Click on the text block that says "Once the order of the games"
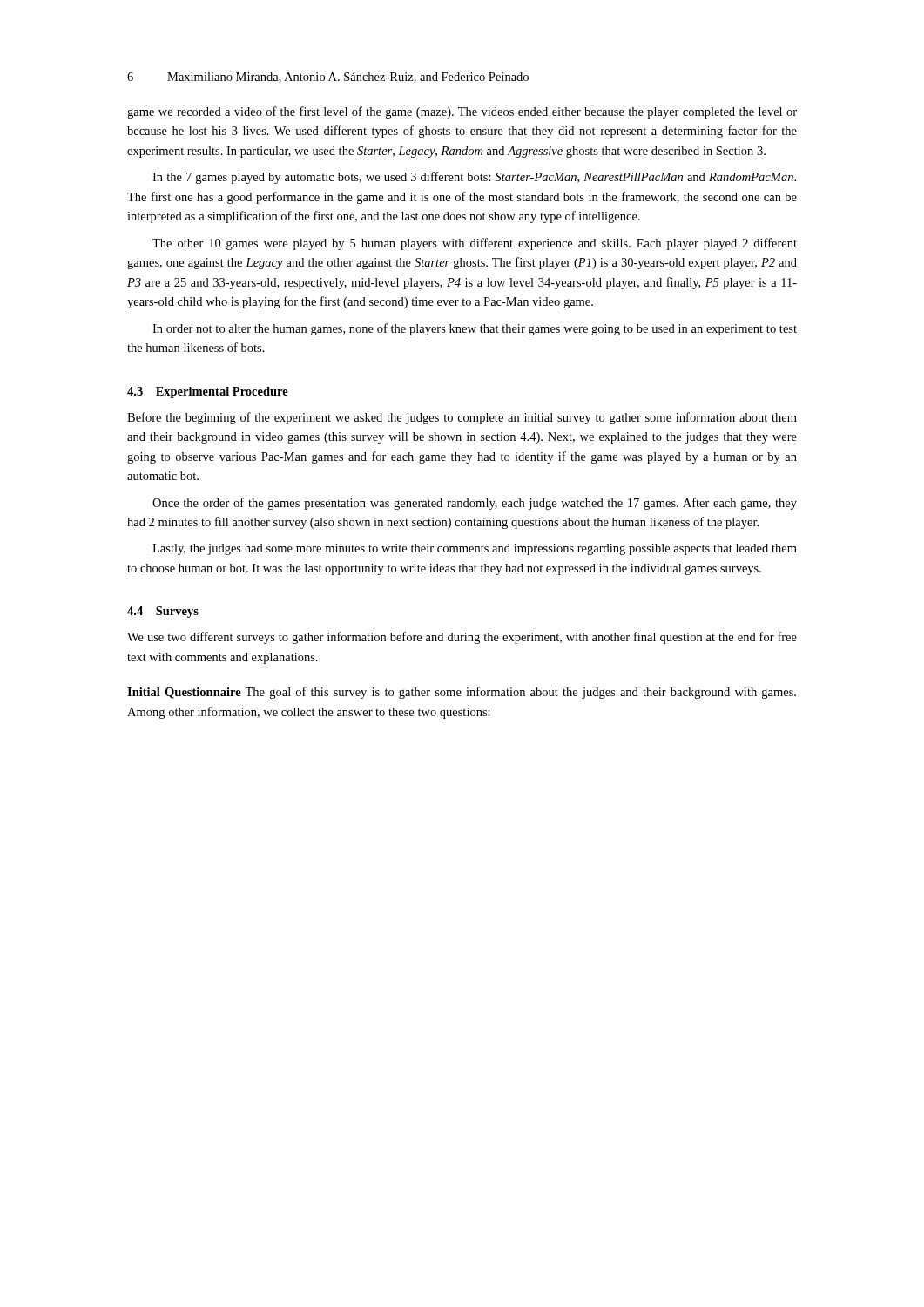924x1307 pixels. (x=462, y=512)
